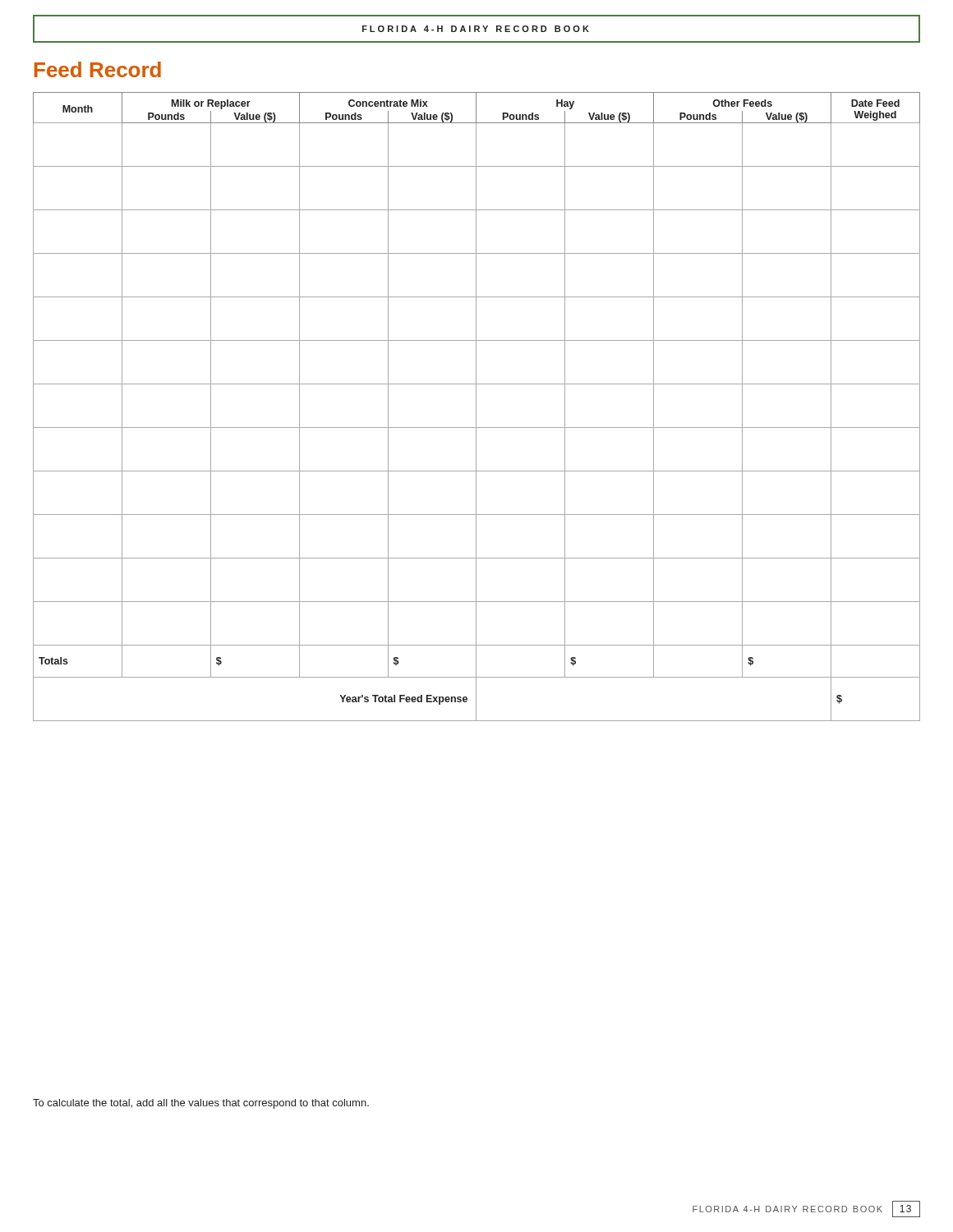The image size is (953, 1232).
Task: Click on the text block with the text "To calculate the total, add all the"
Action: point(201,1103)
